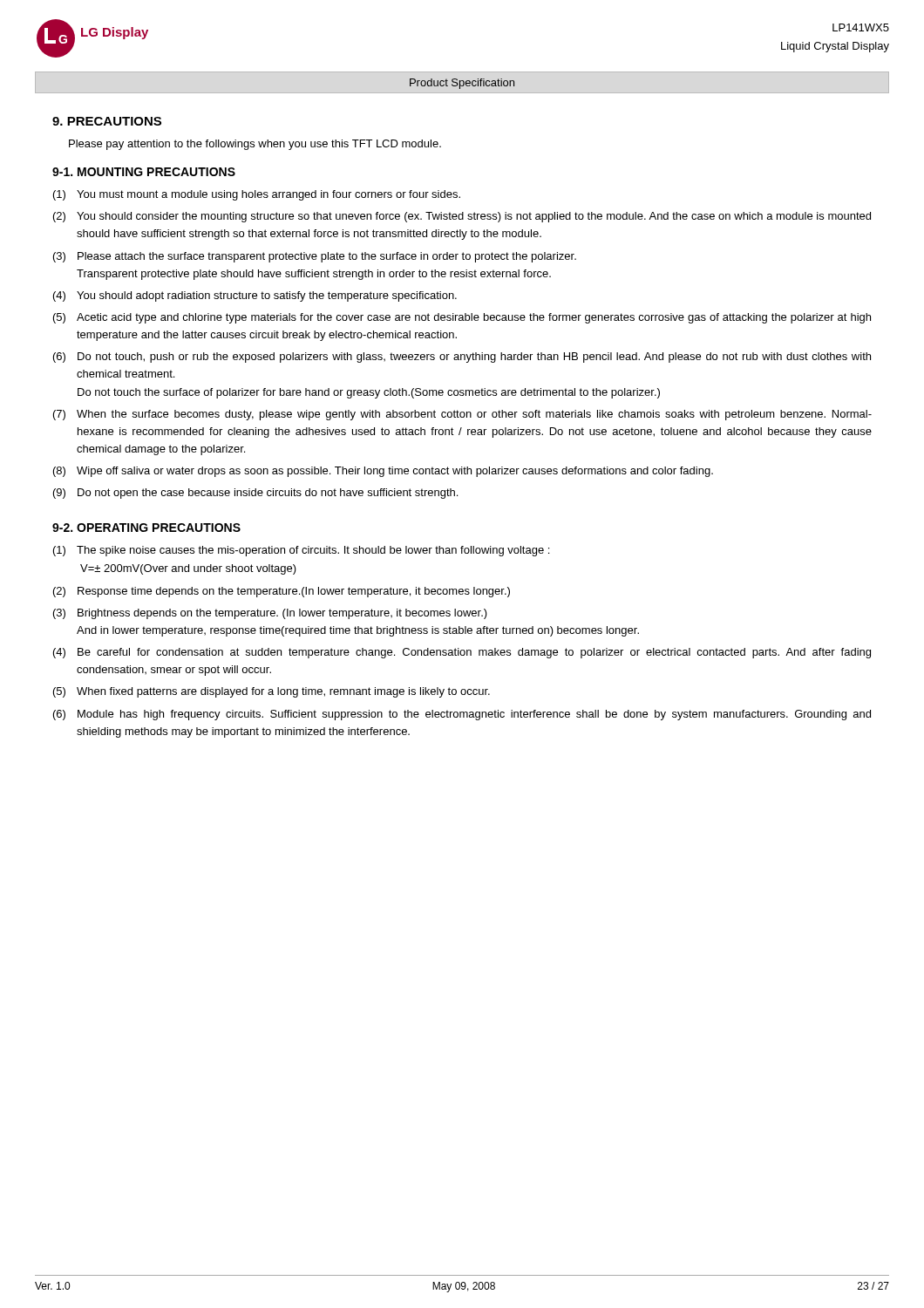Point to the block starting "(2) You should consider the"

462,225
